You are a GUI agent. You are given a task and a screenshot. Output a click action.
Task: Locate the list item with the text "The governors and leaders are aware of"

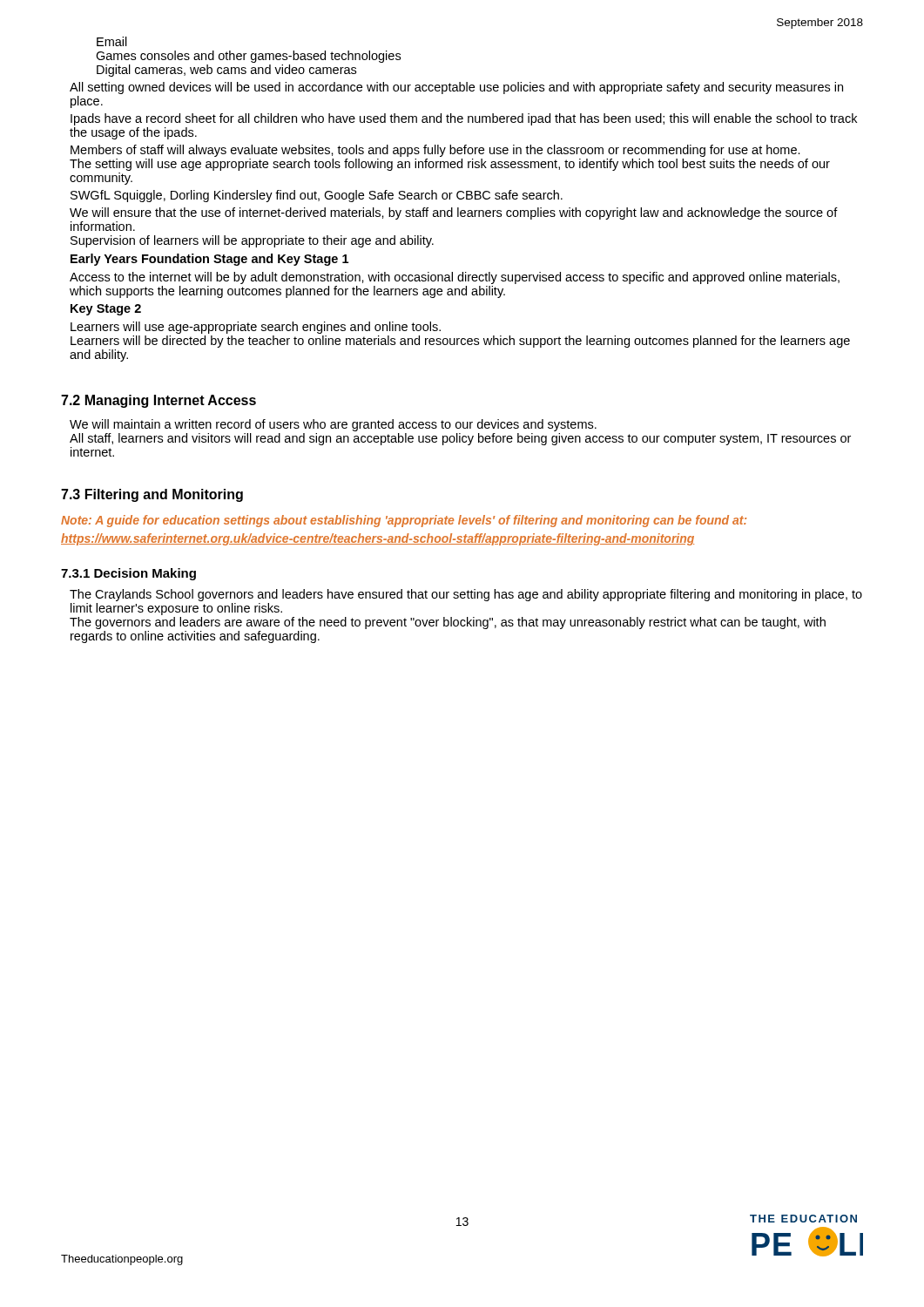tap(466, 629)
